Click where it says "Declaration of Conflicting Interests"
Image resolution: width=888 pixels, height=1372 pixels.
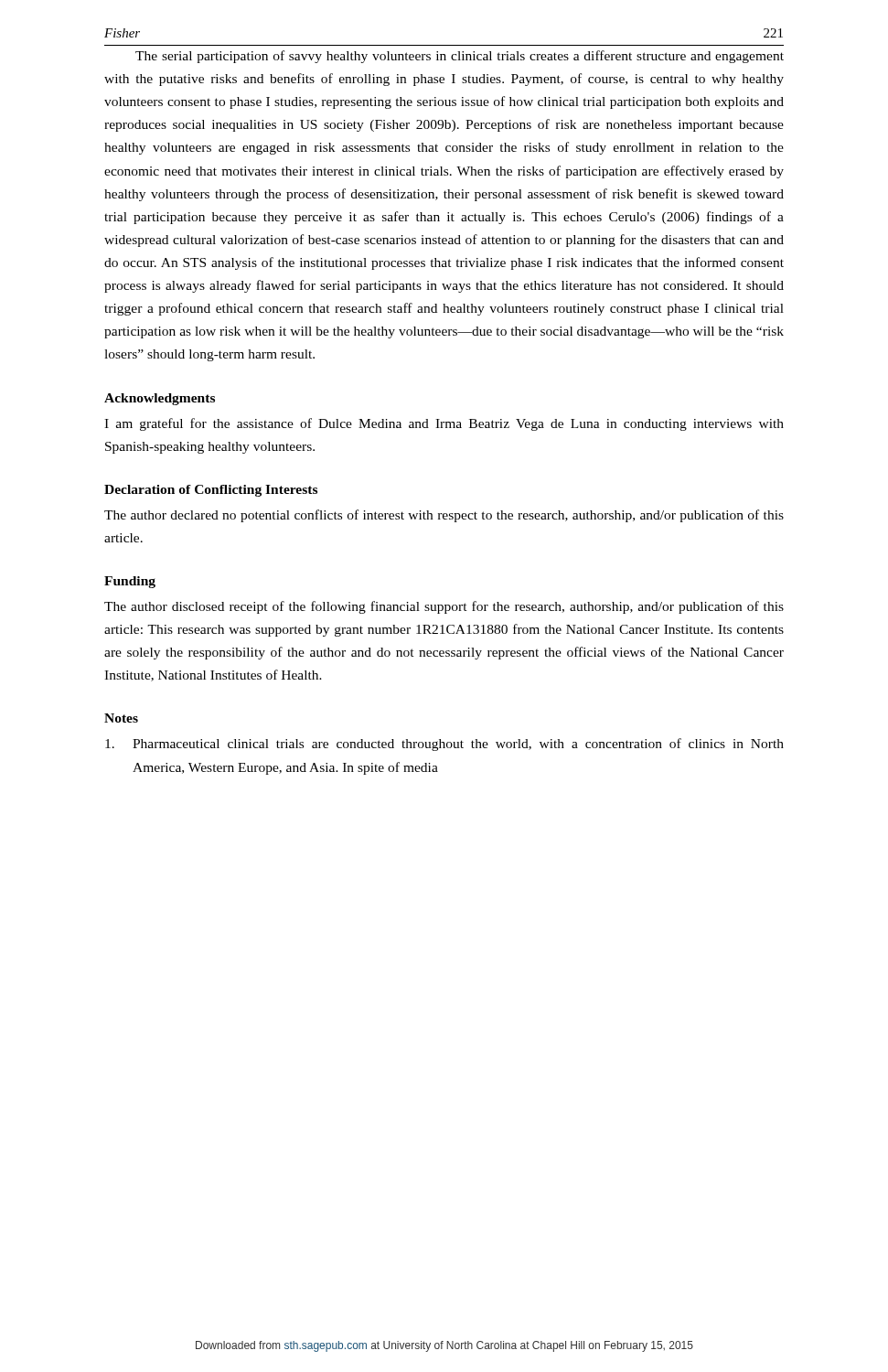[211, 489]
